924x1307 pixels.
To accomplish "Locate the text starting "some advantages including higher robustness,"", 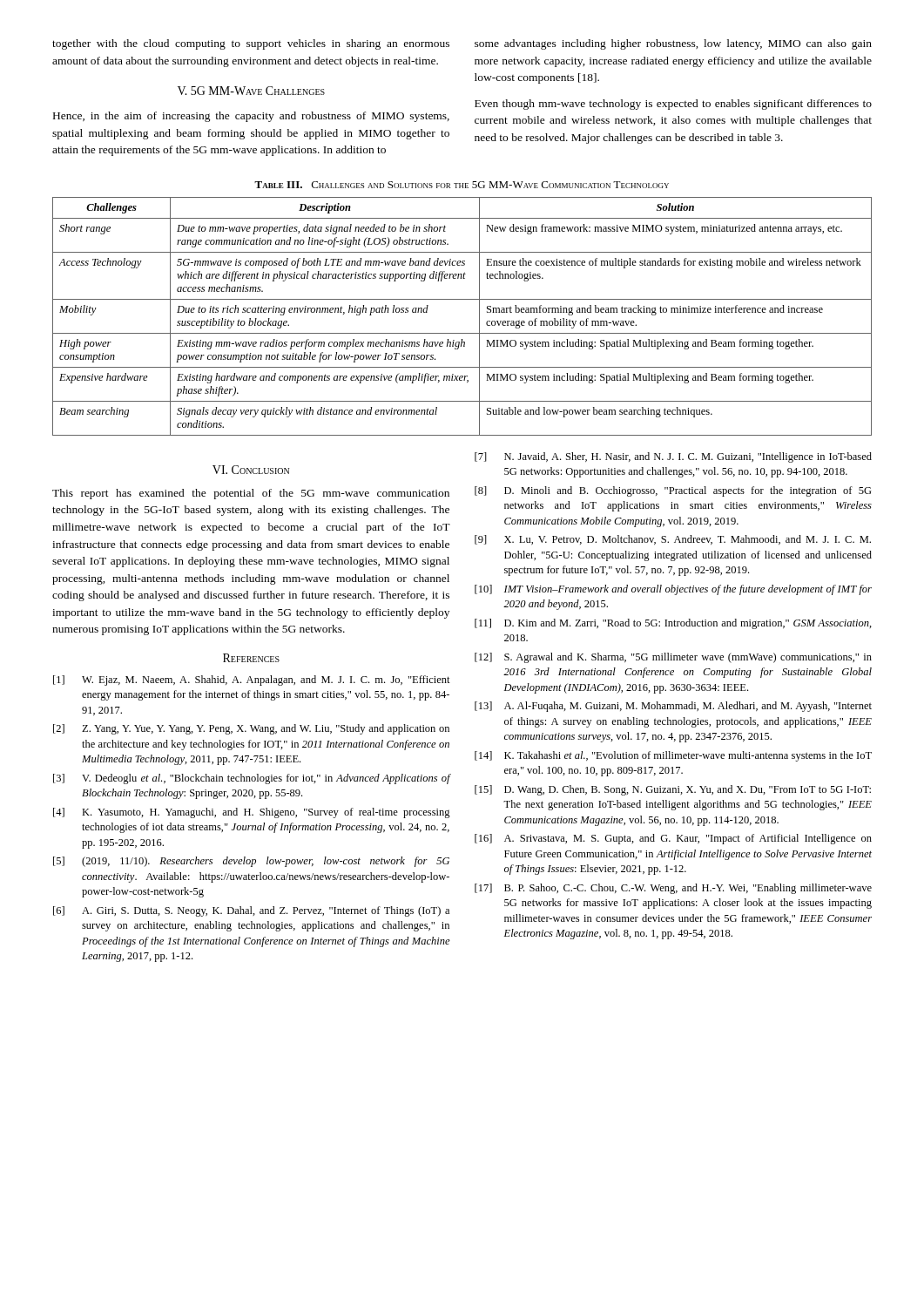I will (673, 60).
